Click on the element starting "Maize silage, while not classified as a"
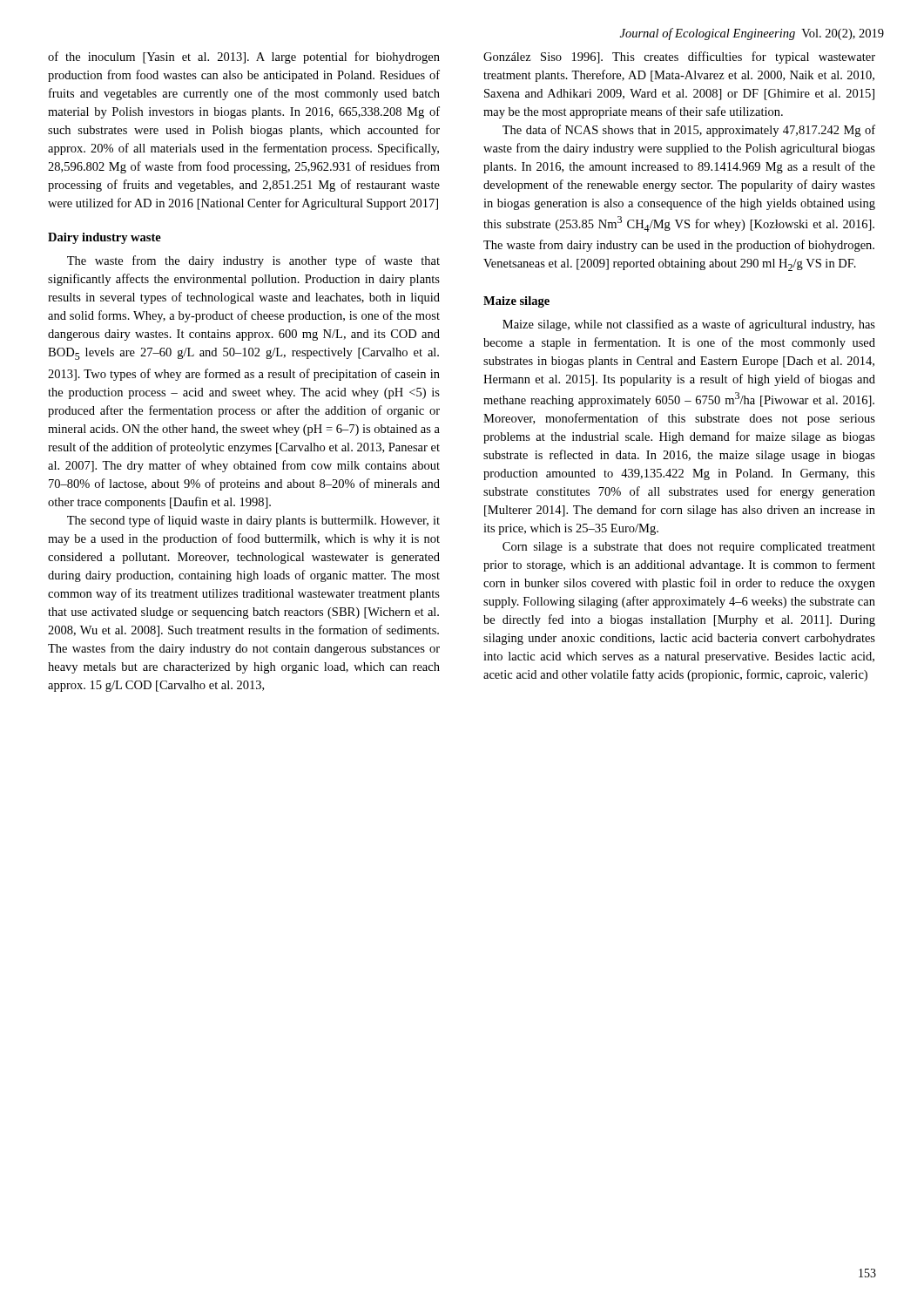 click(x=679, y=426)
